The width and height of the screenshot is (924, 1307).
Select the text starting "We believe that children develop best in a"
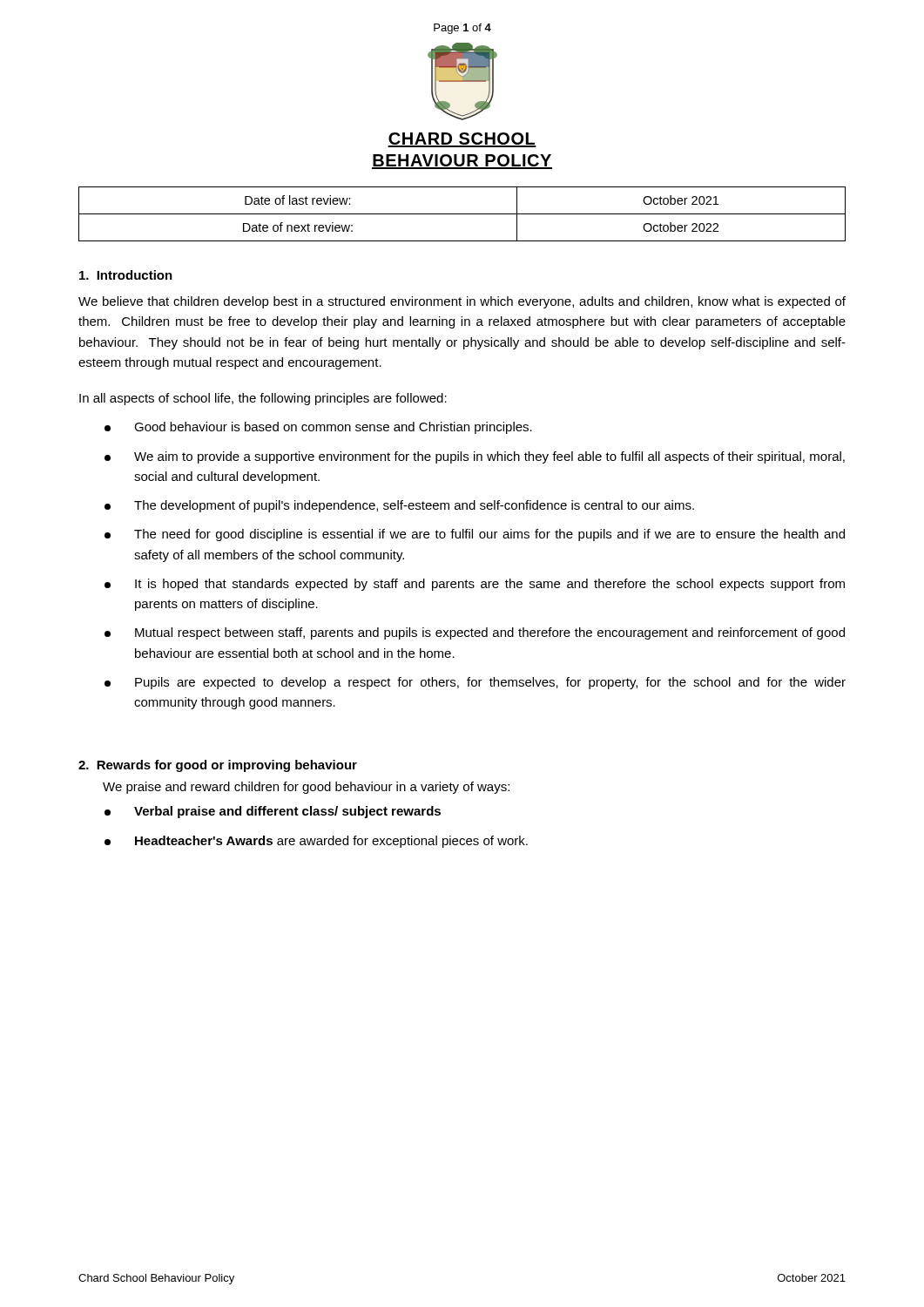click(x=462, y=331)
